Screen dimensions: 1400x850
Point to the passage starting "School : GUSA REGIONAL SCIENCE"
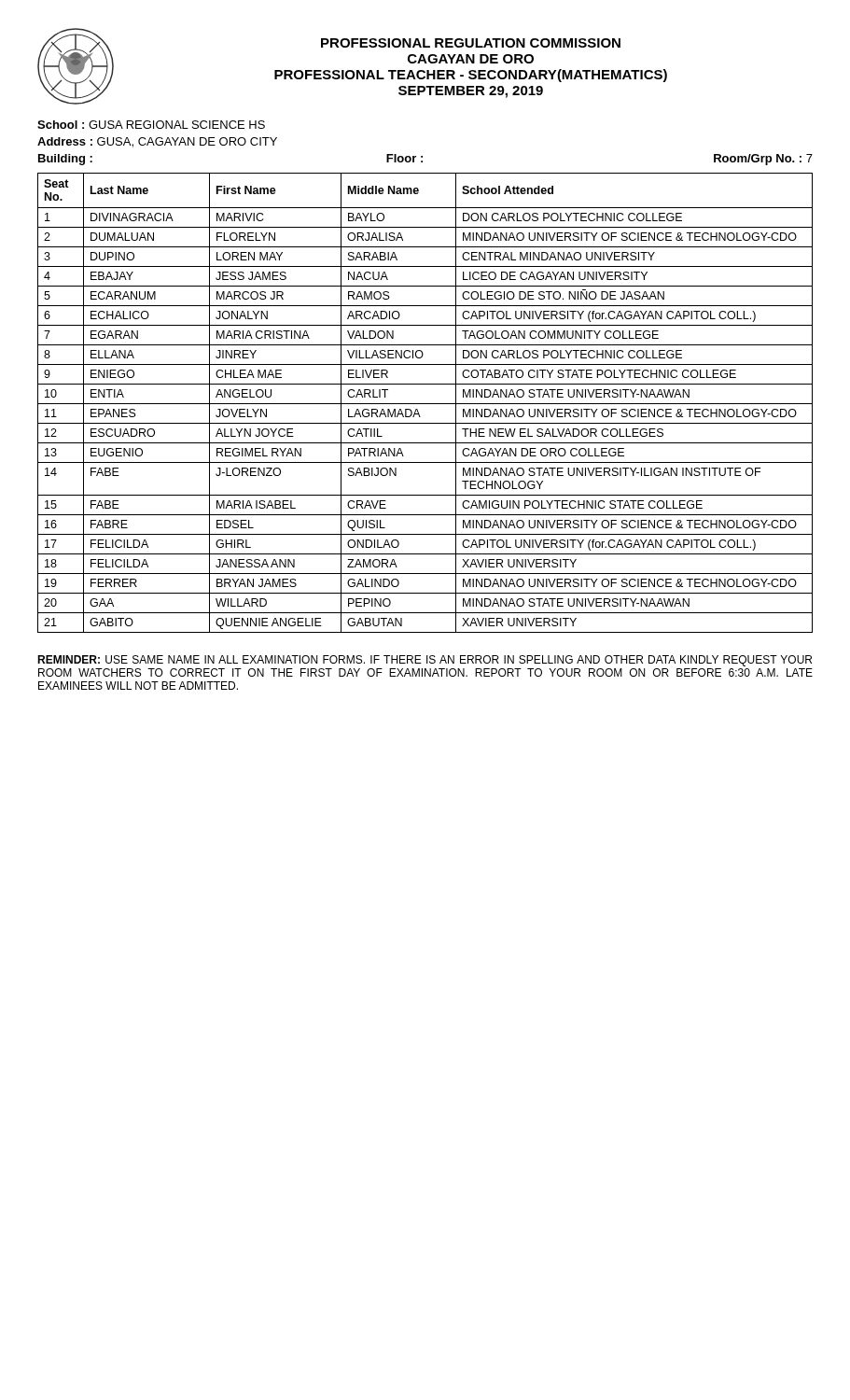[x=151, y=125]
